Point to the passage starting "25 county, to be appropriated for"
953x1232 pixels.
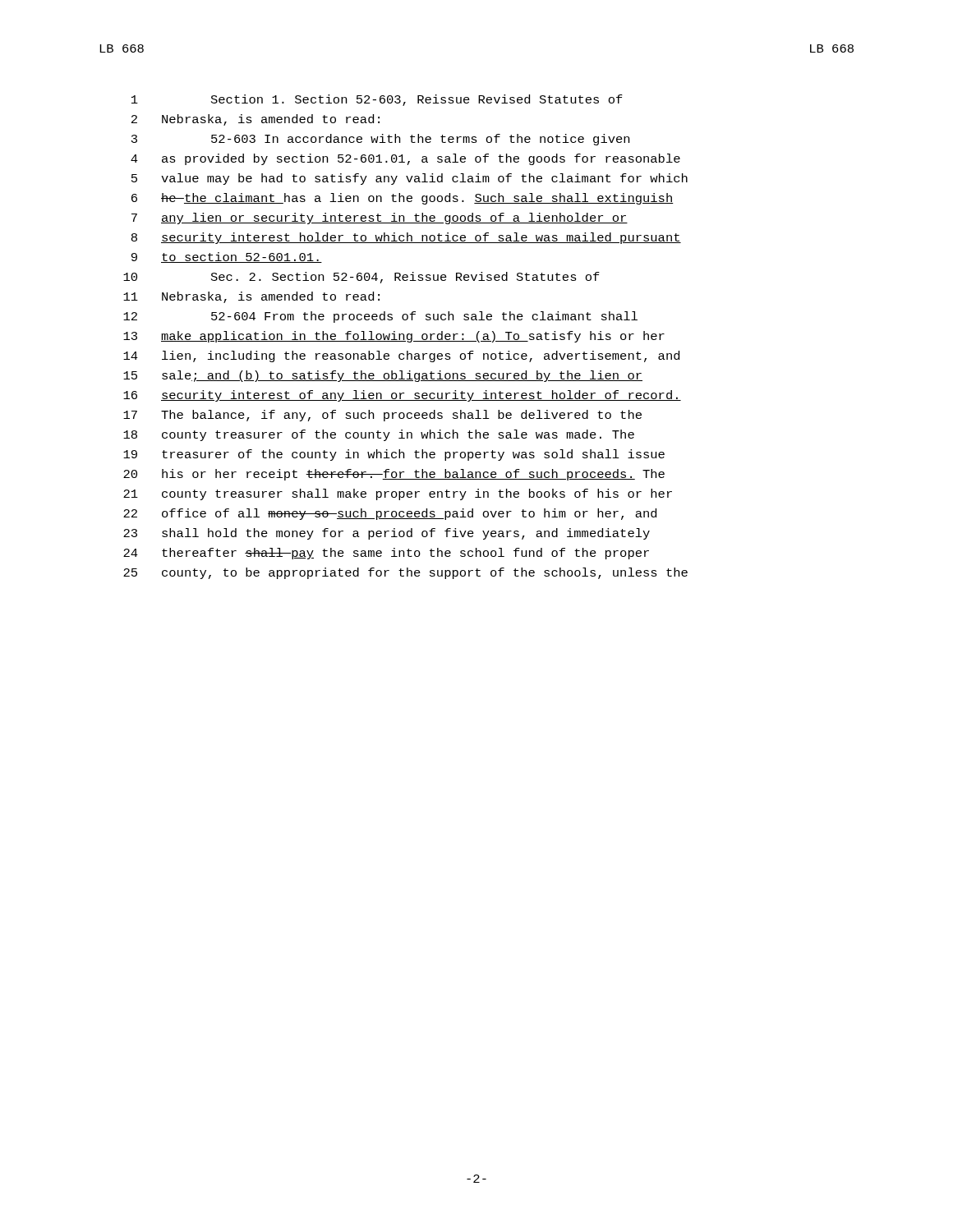click(476, 574)
